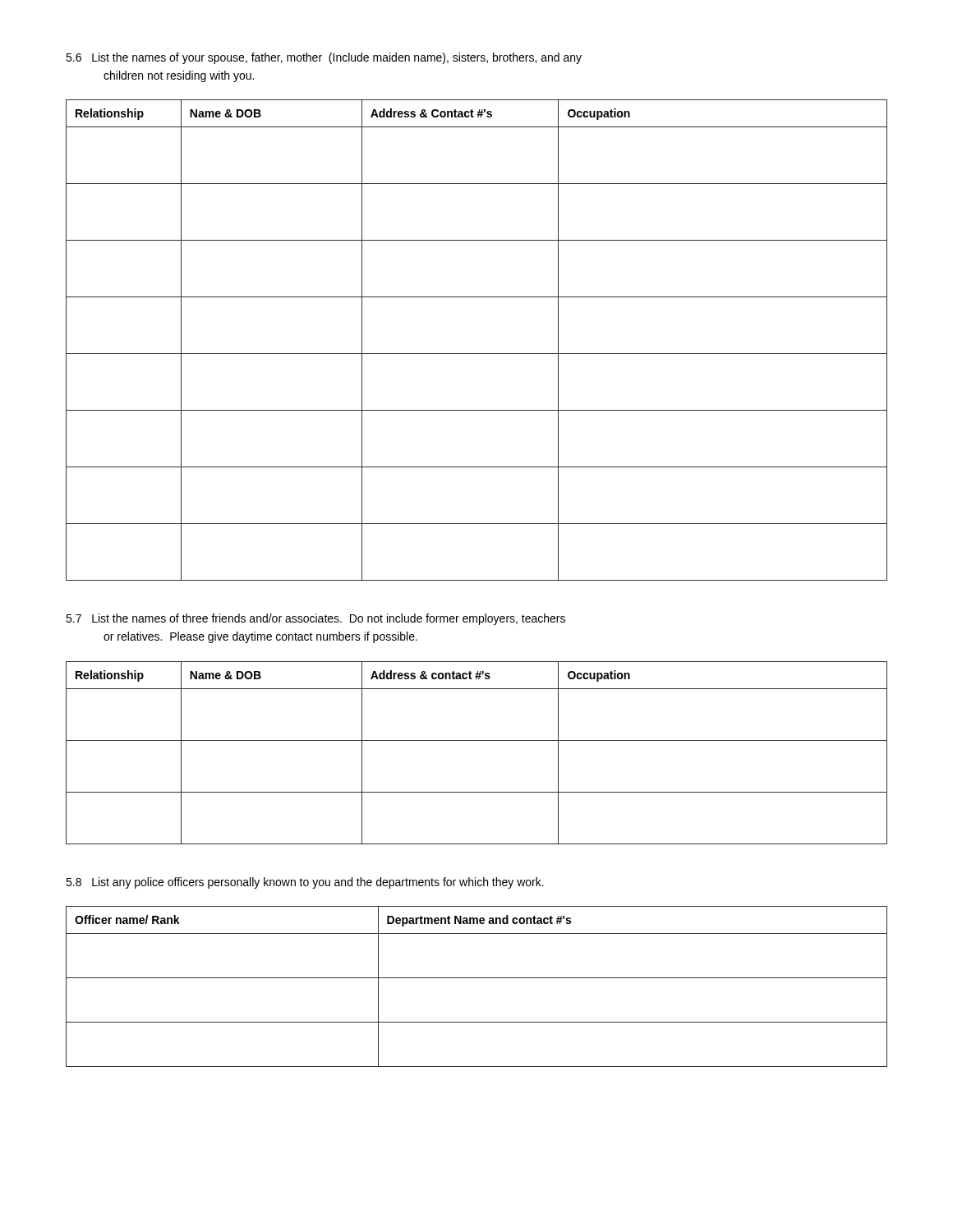The height and width of the screenshot is (1232, 953).
Task: Navigate to the block starting "8 List any police officers personally"
Action: 305,882
